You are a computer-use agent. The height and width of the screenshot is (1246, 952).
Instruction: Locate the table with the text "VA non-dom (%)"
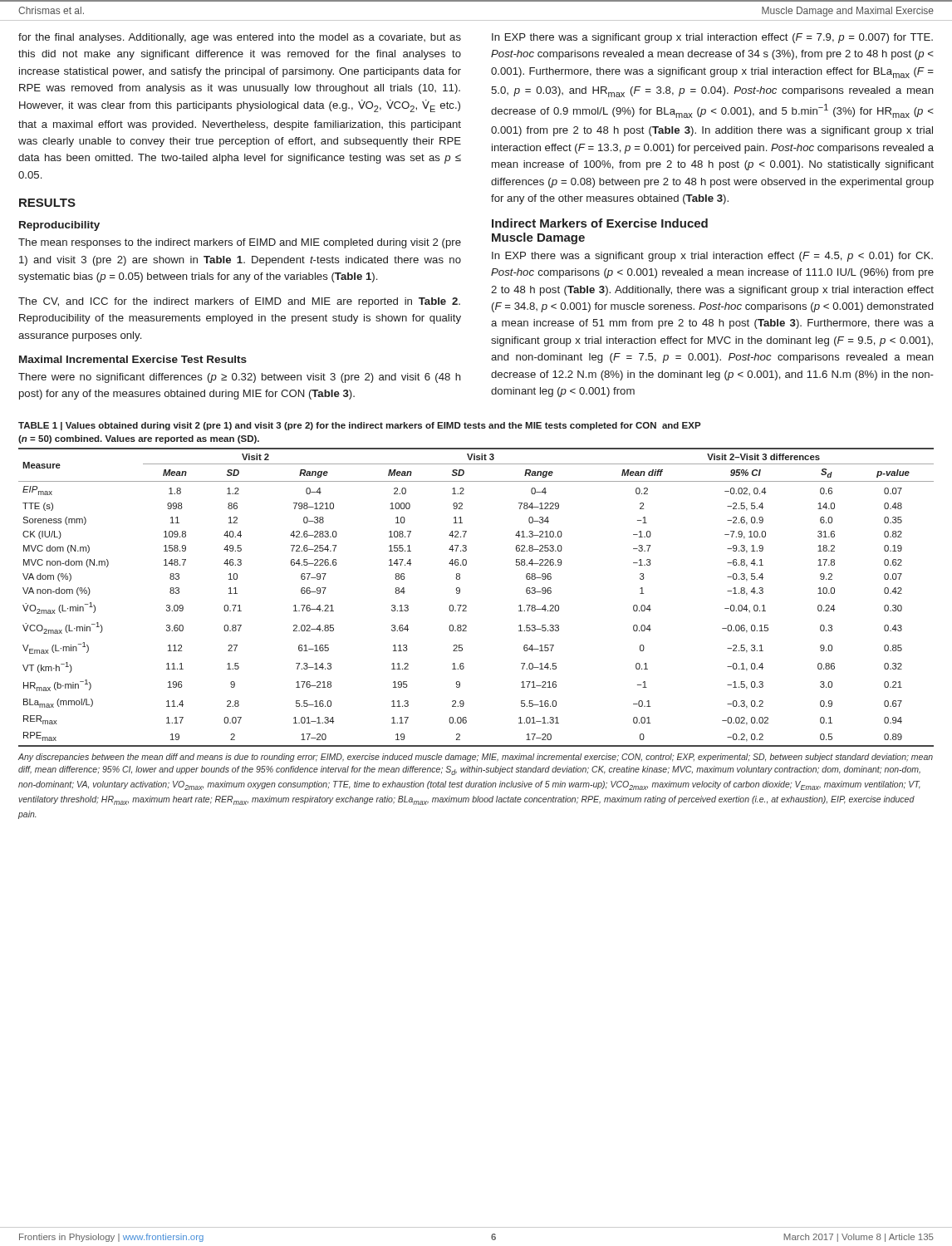[x=476, y=597]
